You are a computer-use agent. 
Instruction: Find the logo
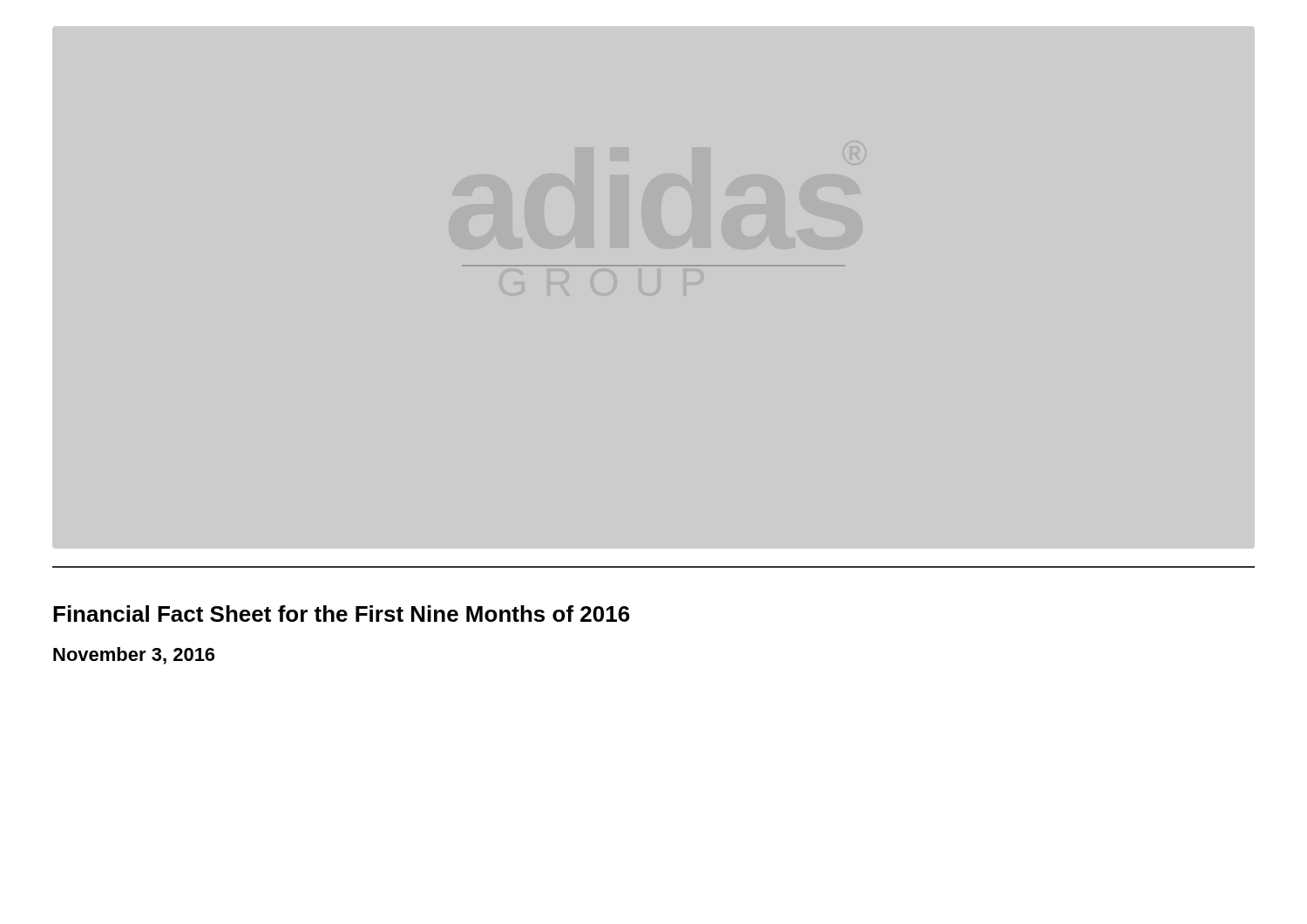click(x=654, y=211)
